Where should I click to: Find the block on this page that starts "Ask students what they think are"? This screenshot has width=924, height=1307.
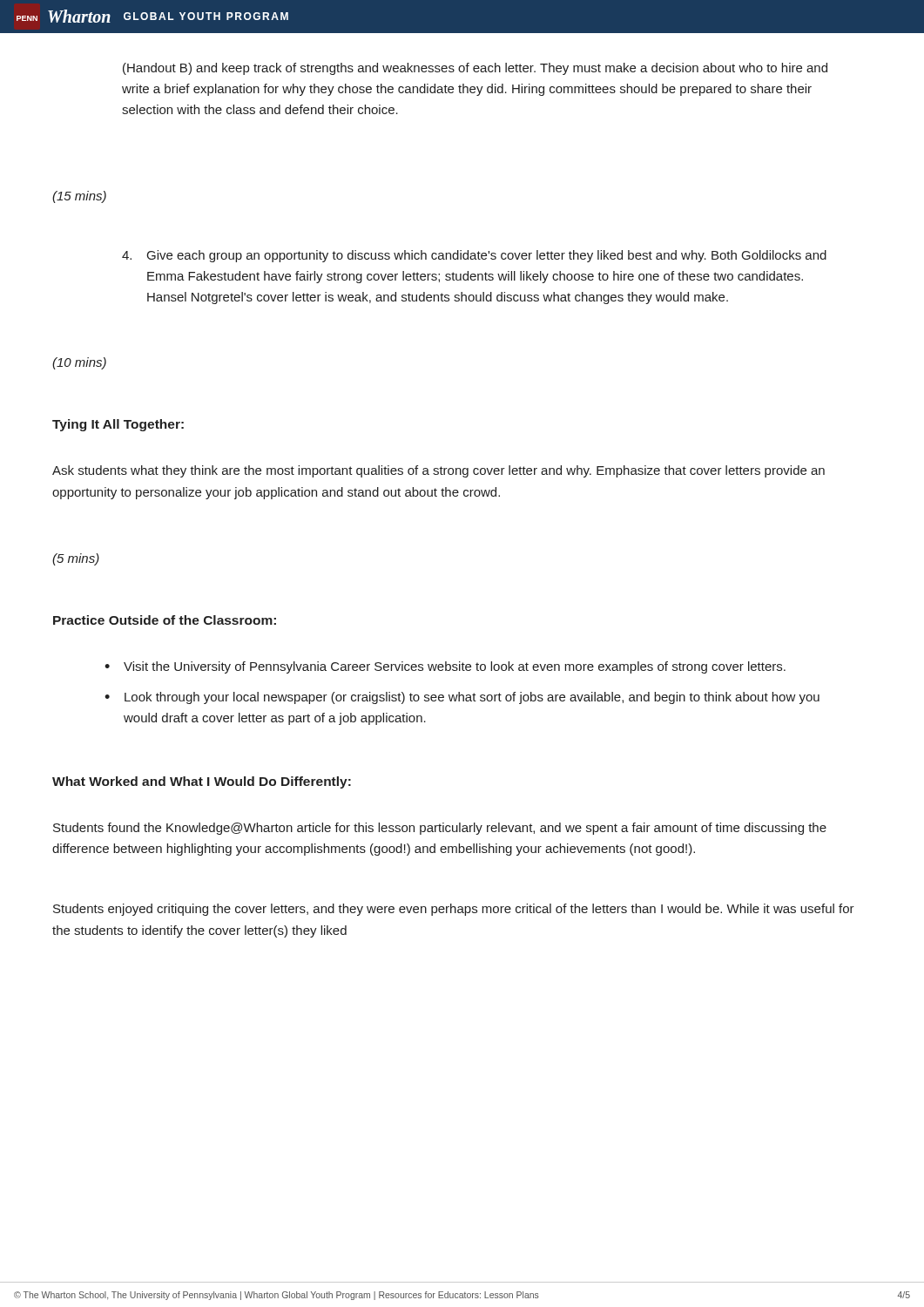click(439, 481)
